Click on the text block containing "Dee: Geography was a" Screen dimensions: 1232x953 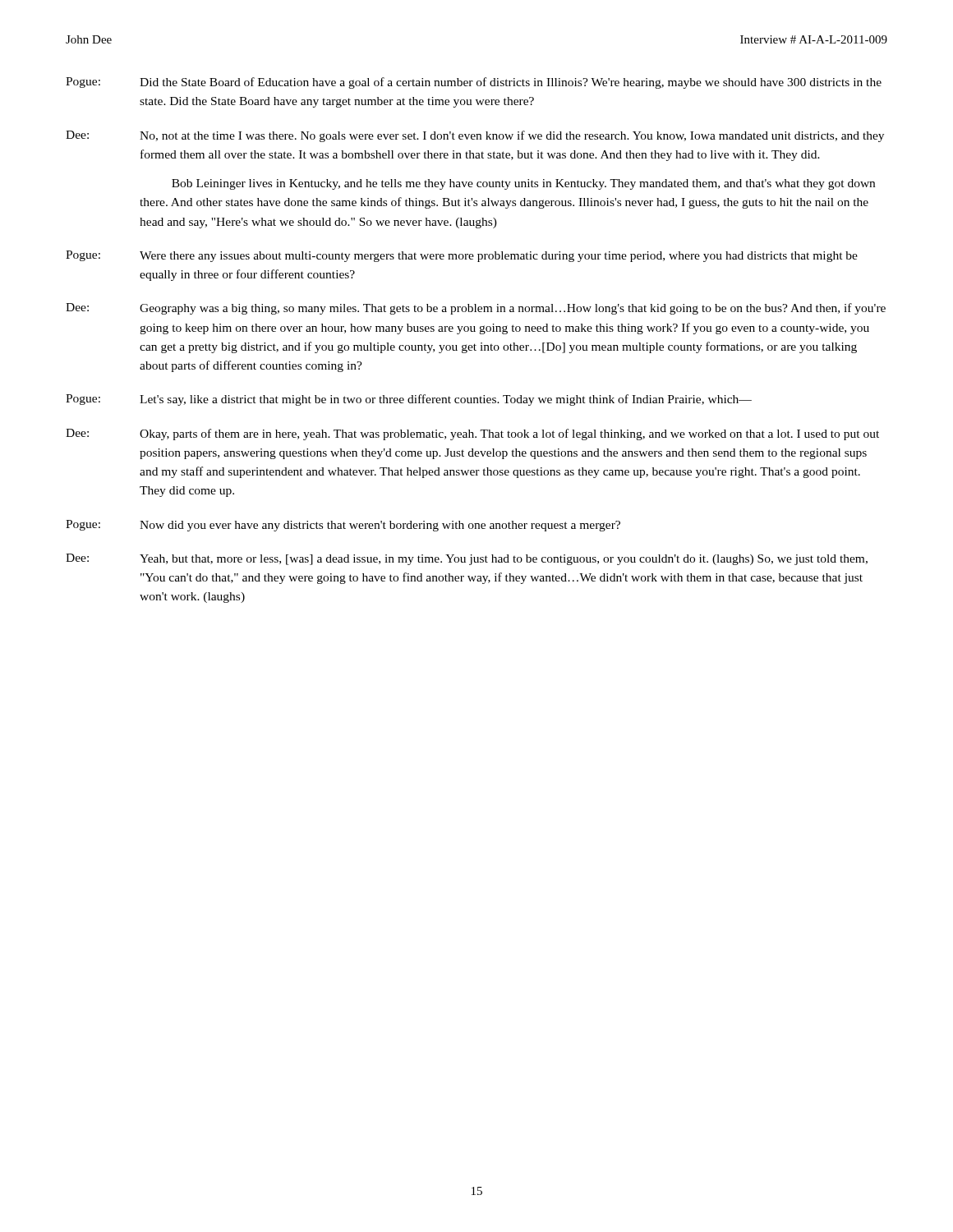point(476,337)
